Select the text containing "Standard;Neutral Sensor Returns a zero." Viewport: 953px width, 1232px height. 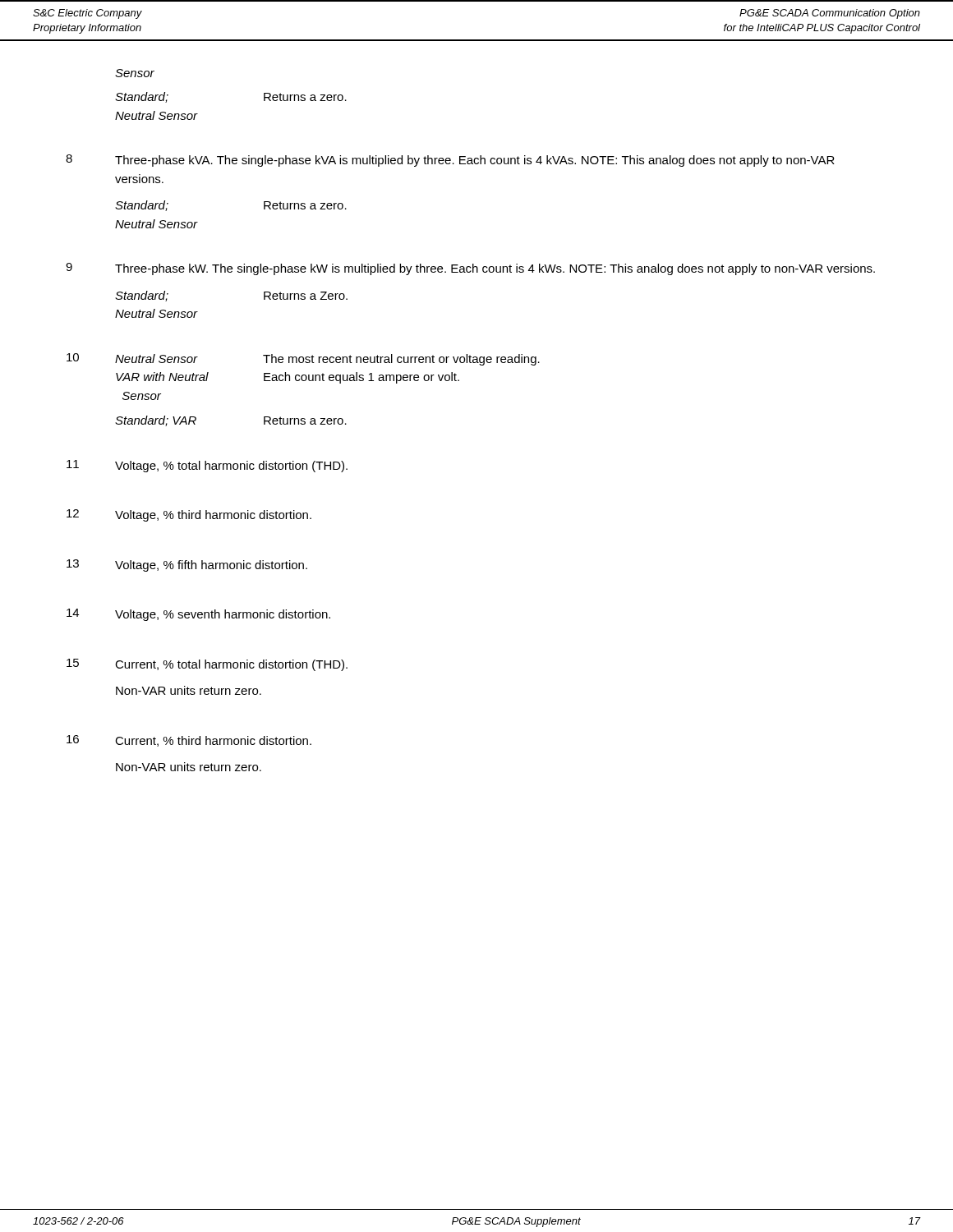pos(136,97)
